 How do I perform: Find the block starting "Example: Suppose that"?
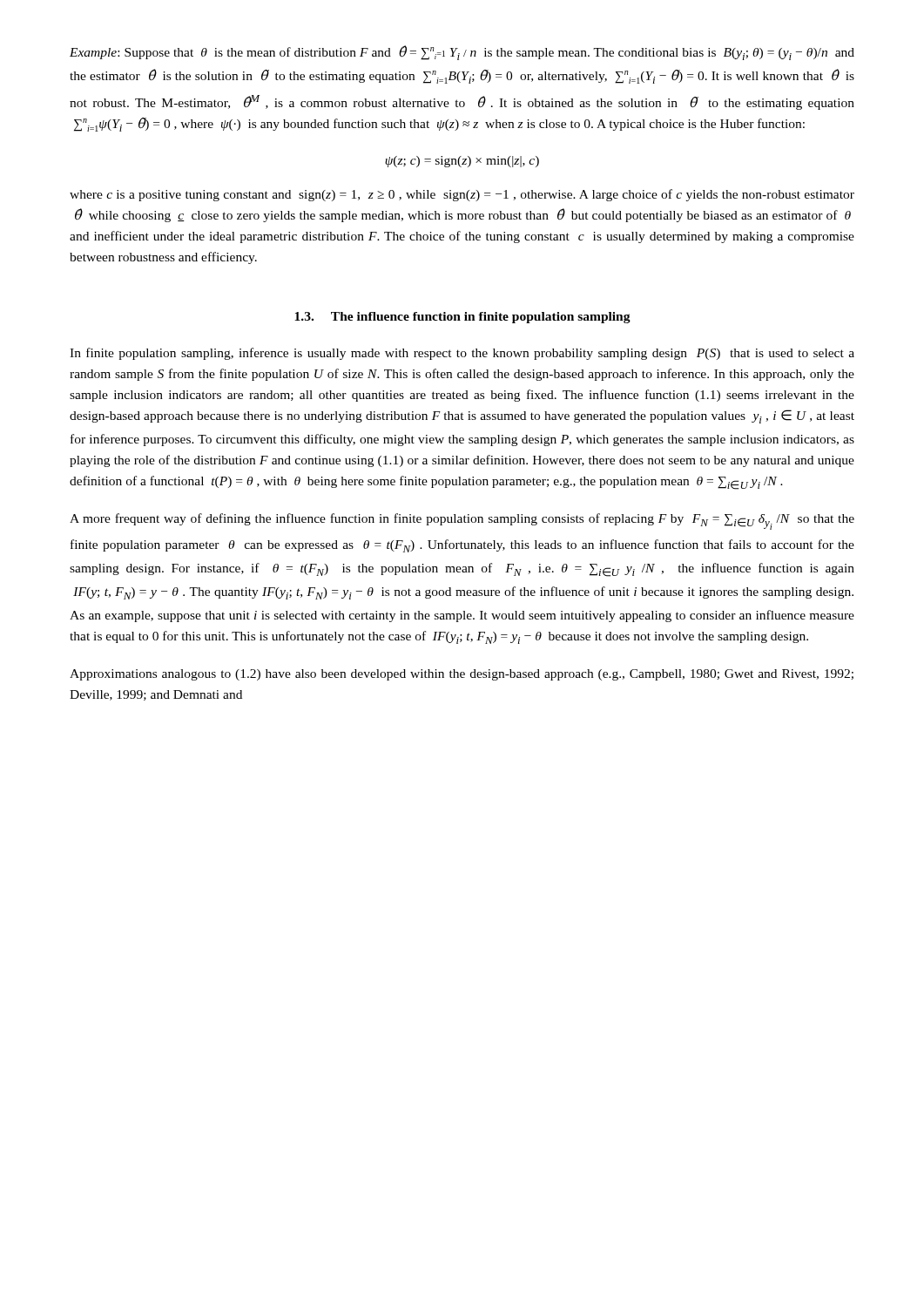(x=462, y=89)
